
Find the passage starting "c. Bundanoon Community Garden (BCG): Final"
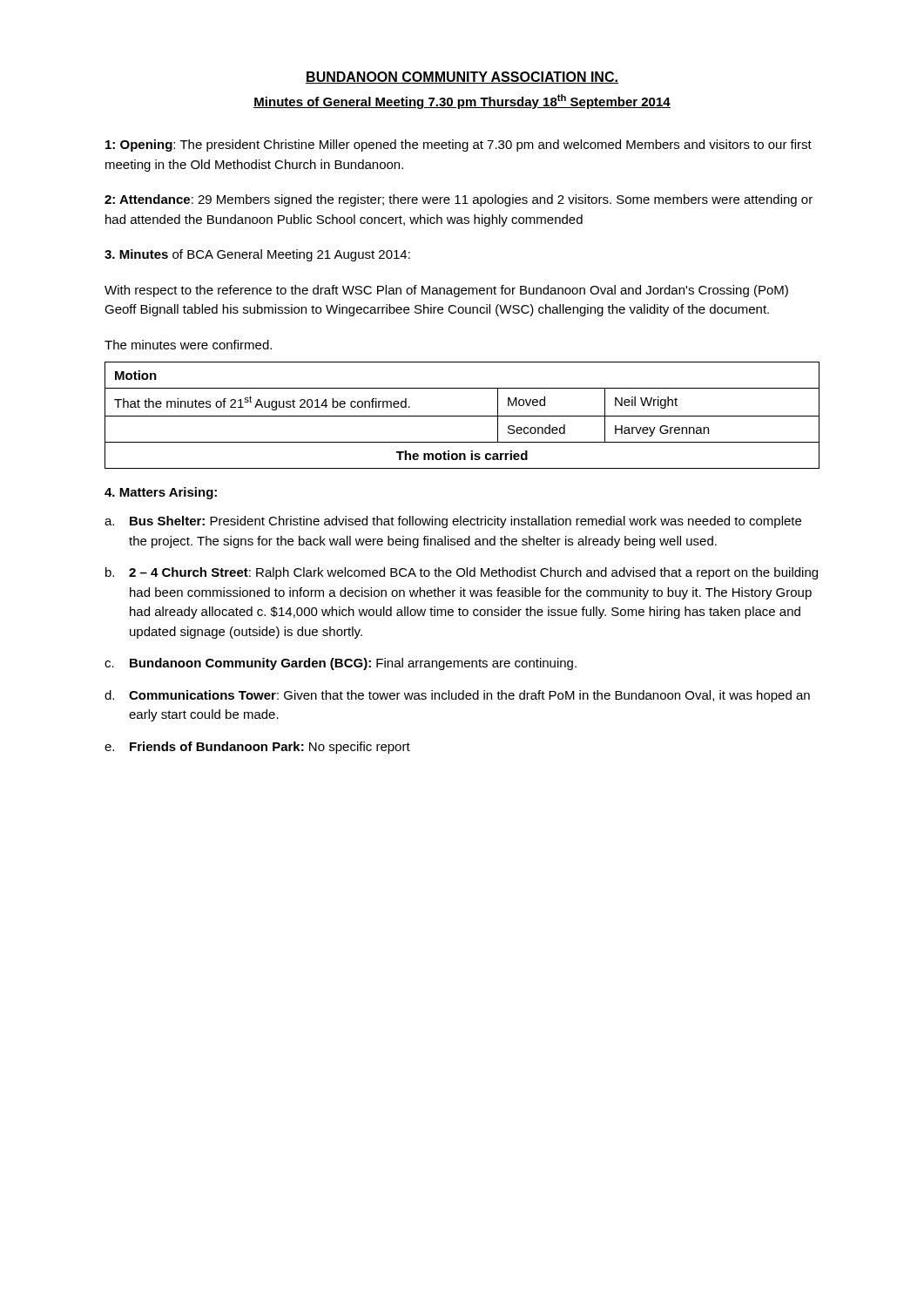[462, 663]
